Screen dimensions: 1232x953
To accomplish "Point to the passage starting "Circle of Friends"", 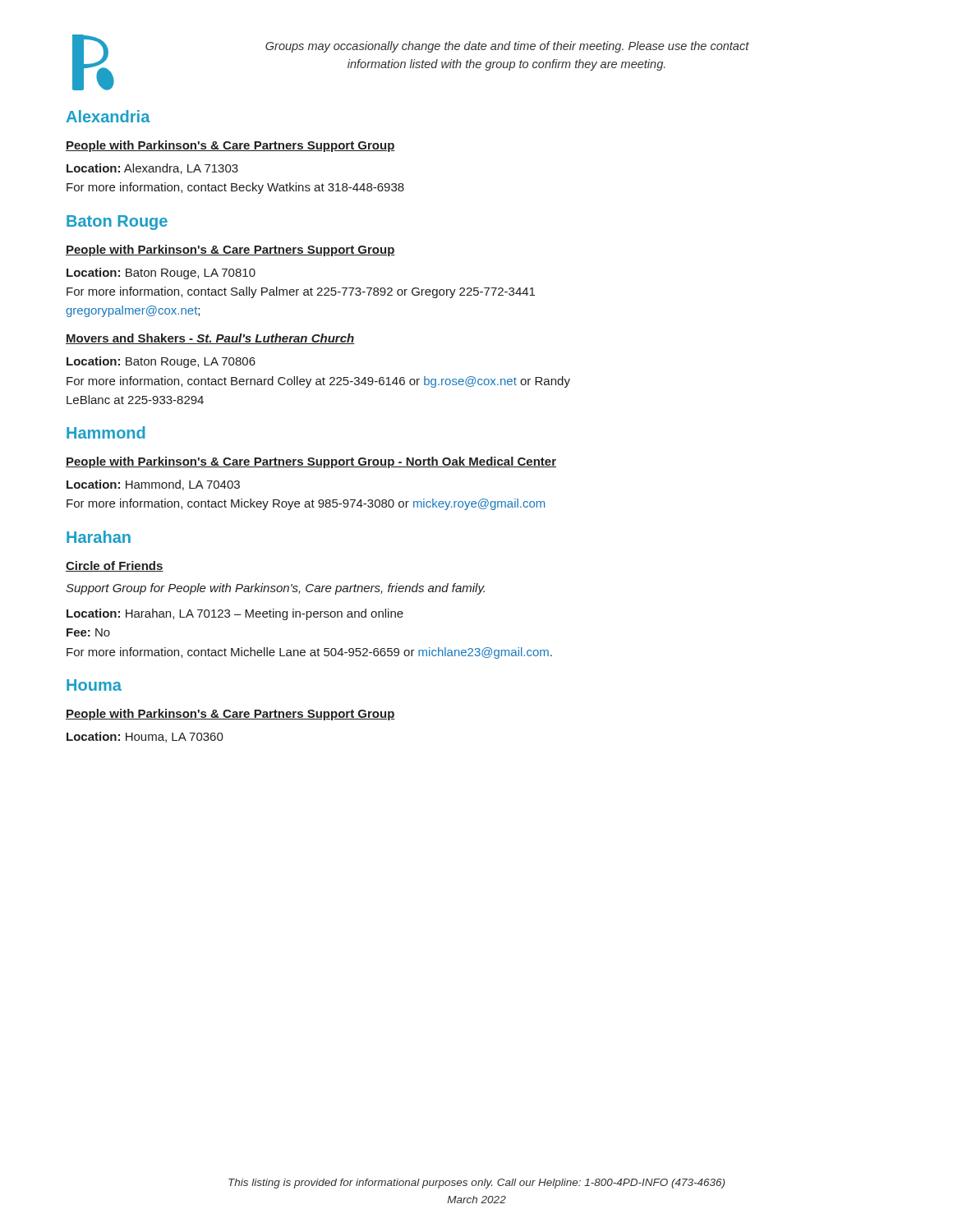I will (114, 565).
